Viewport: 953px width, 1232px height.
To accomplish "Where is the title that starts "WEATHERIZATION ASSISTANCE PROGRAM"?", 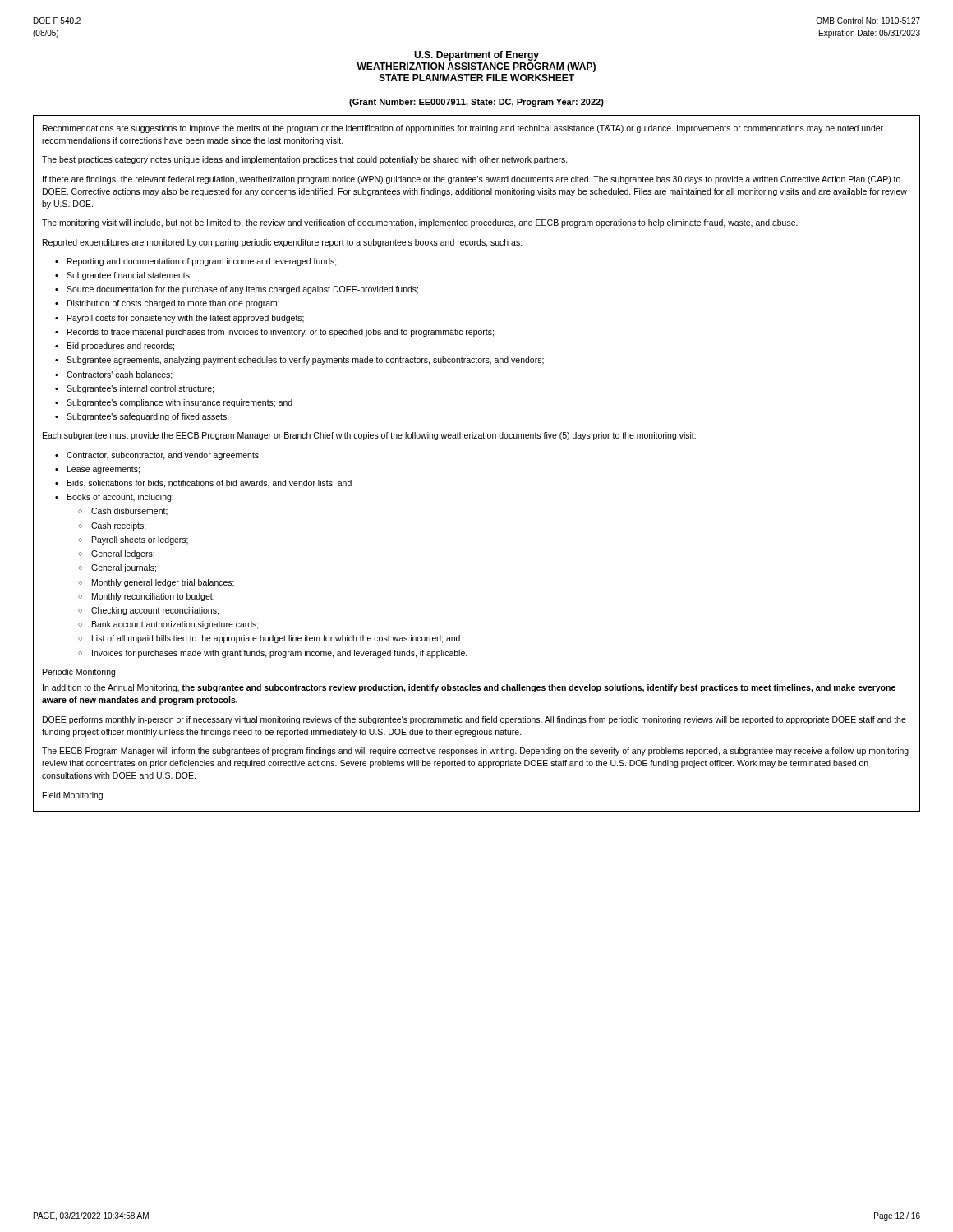I will tap(476, 67).
